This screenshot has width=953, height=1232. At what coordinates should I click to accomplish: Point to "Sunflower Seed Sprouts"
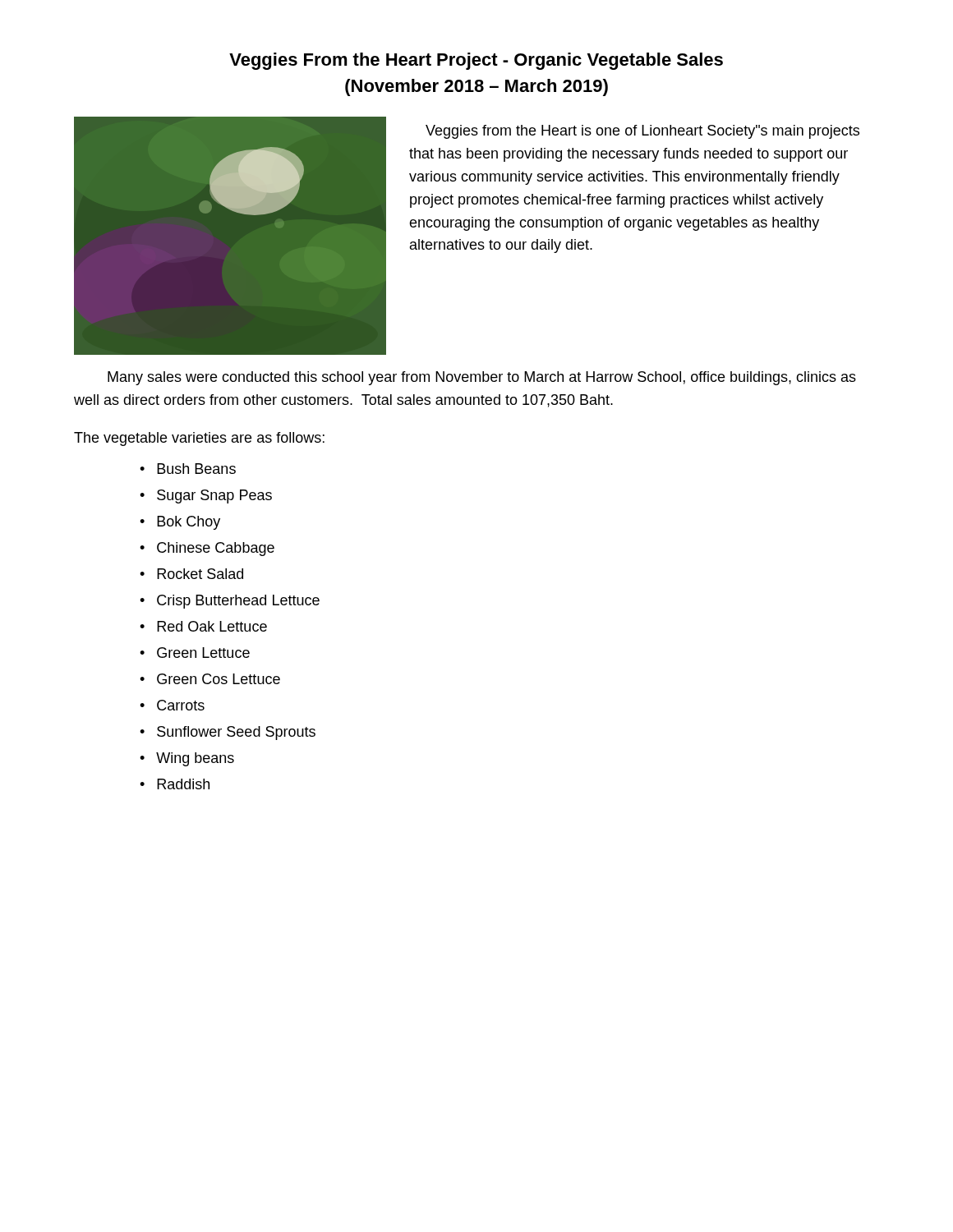(x=236, y=732)
